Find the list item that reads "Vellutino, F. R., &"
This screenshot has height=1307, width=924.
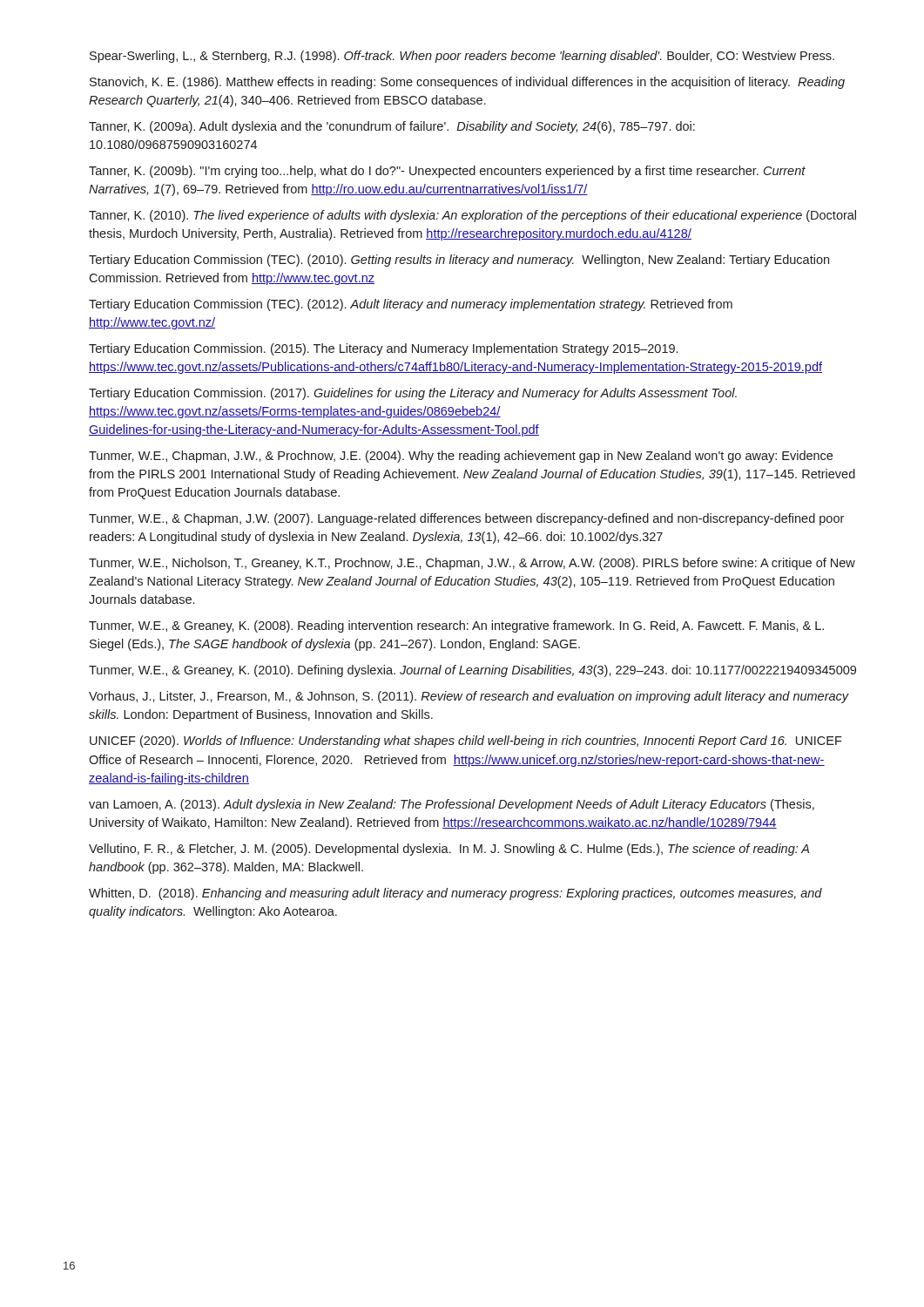(x=462, y=858)
